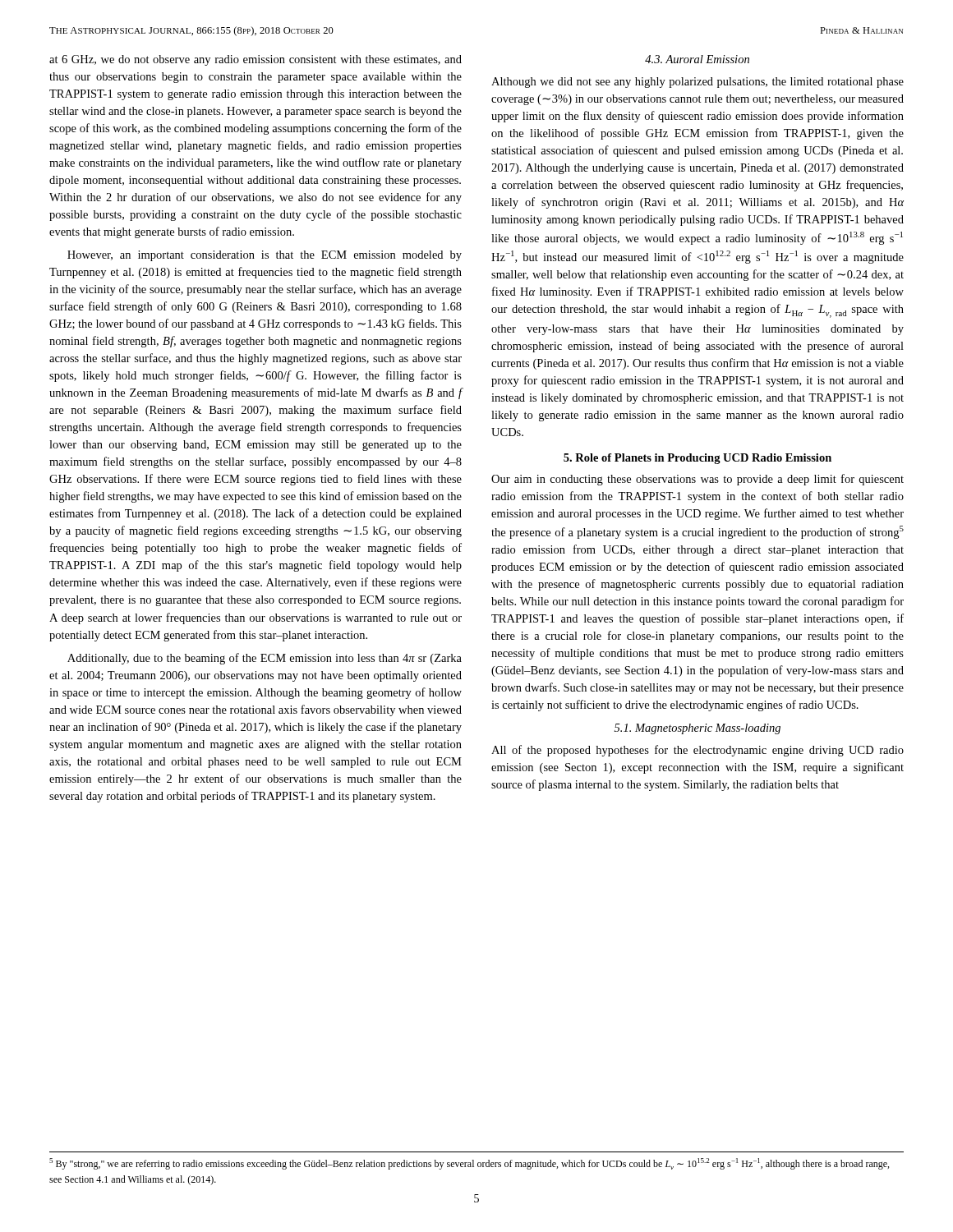Screen dimensions: 1232x953
Task: Where is the passage that starts "Additionally, due to the beaming of the"?
Action: (x=255, y=727)
